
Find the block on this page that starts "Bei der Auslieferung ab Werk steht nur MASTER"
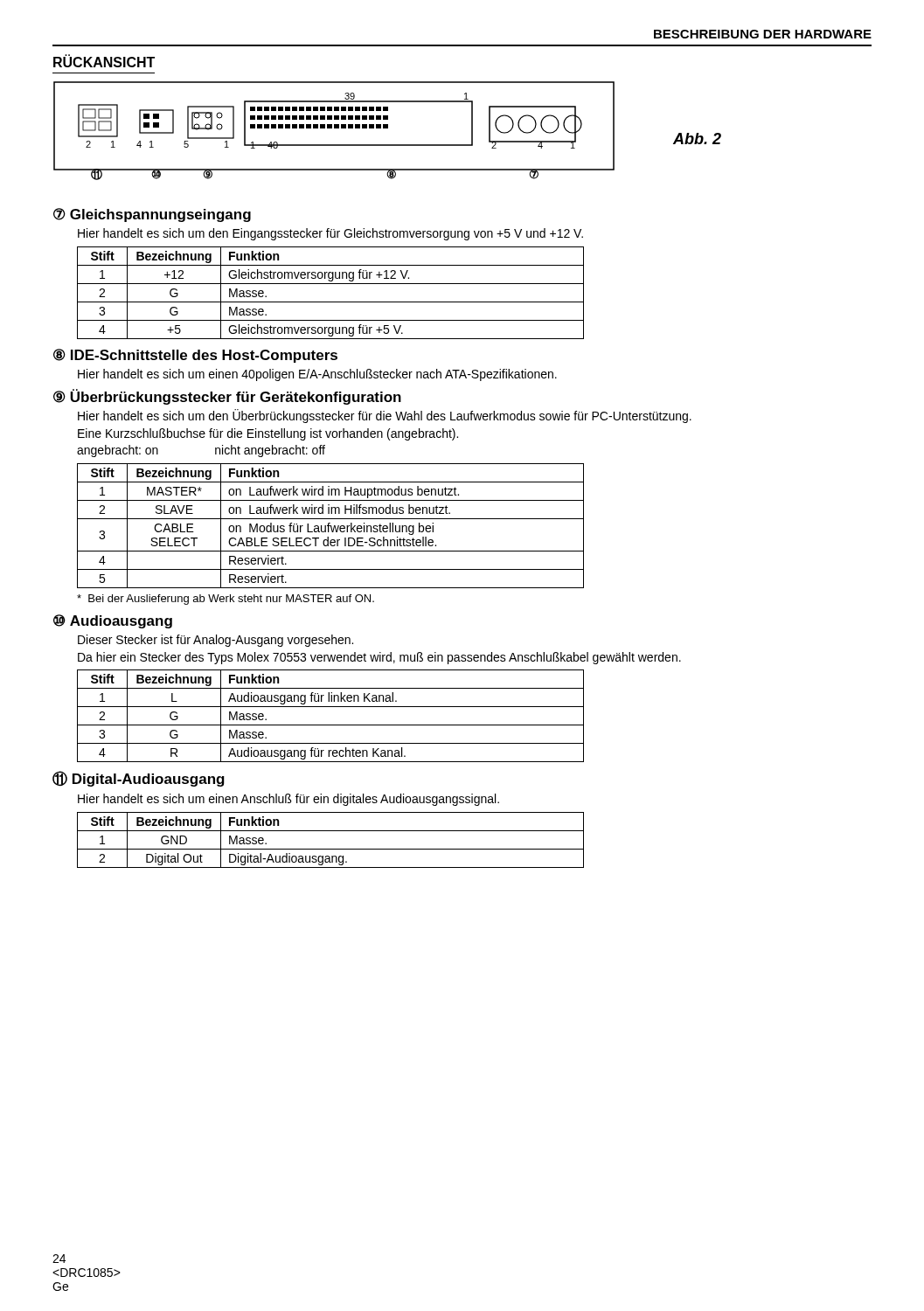[226, 598]
